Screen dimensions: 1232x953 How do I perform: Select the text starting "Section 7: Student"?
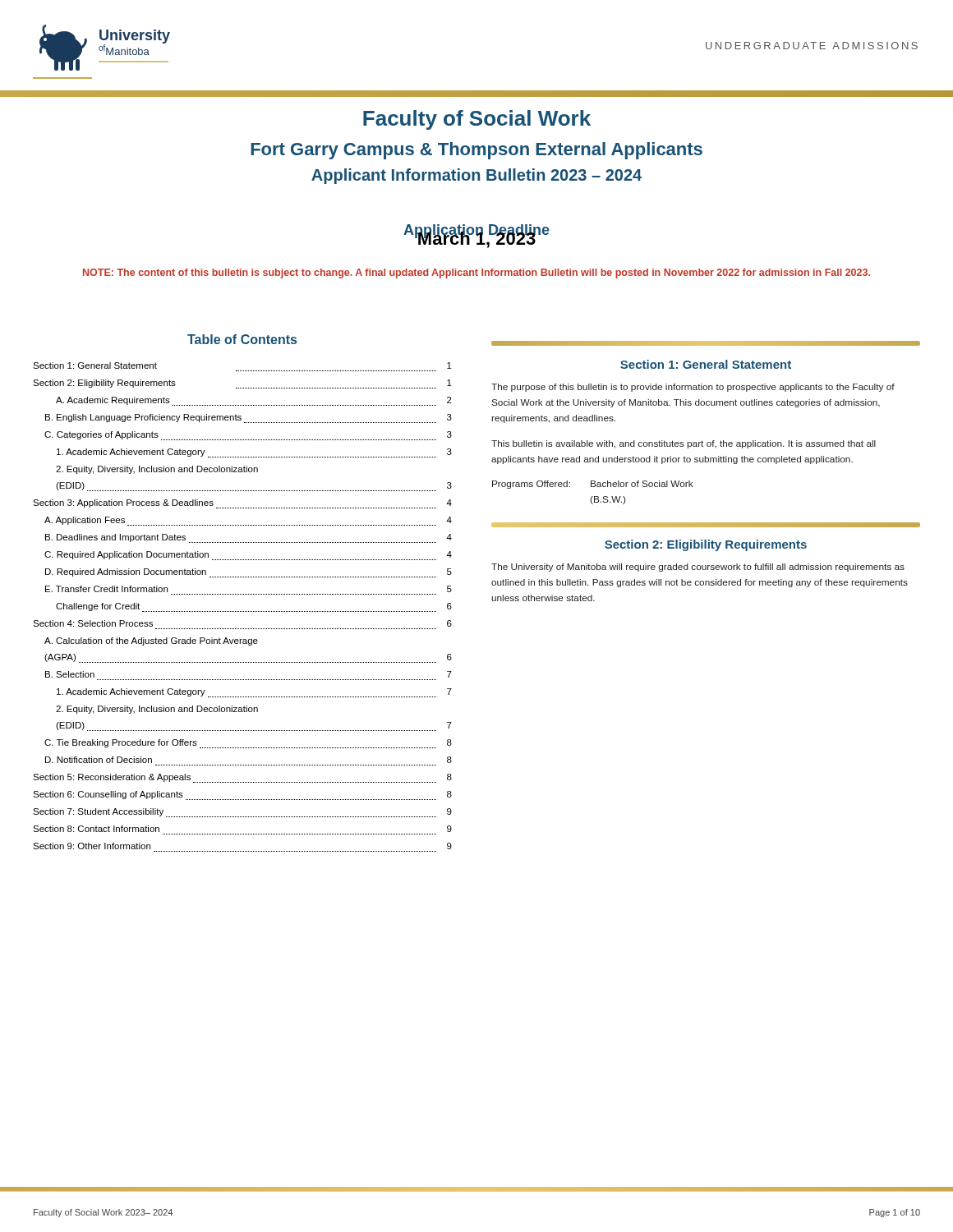242,812
